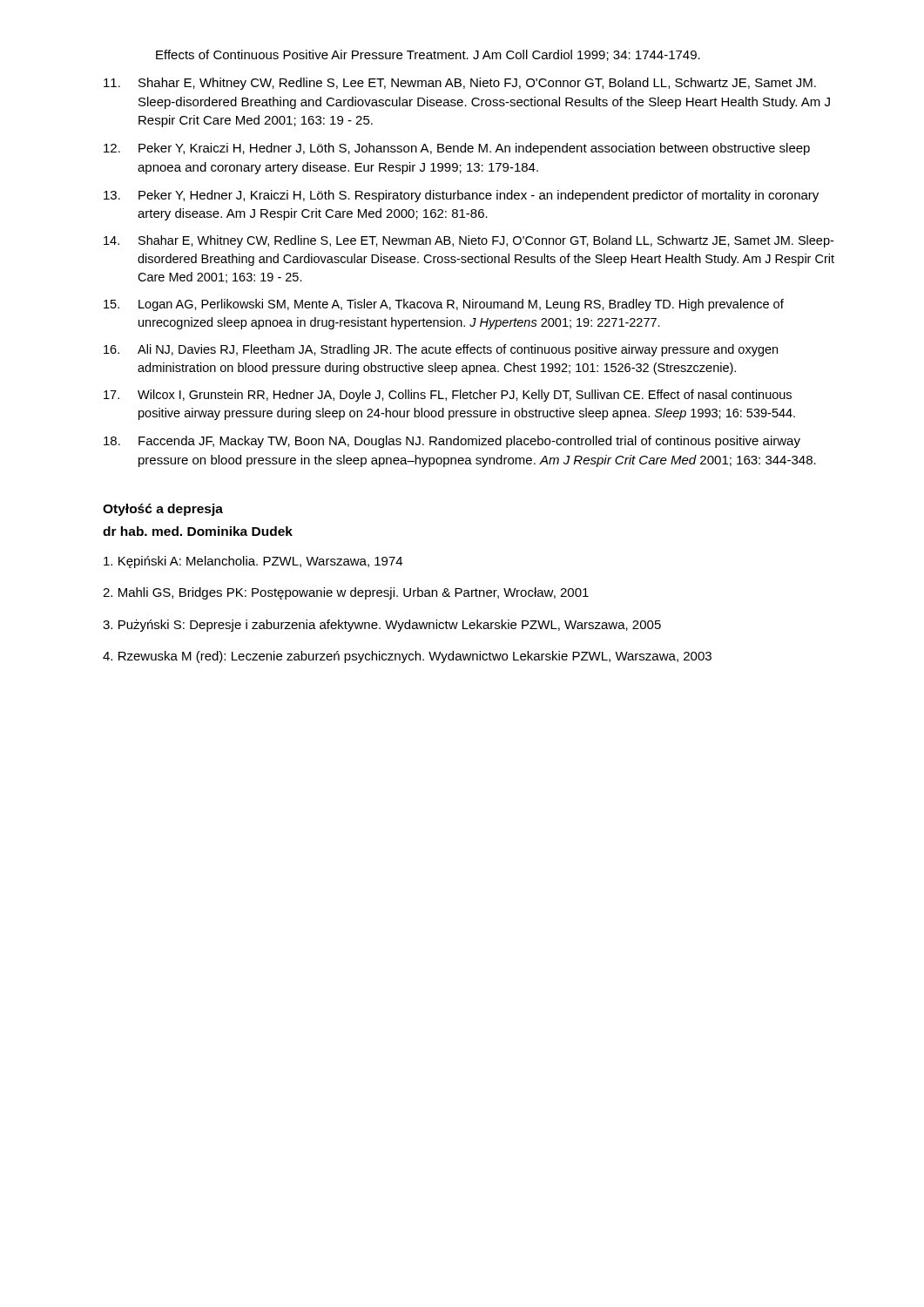The width and height of the screenshot is (924, 1307).
Task: Click the passage that begins "17. Wilcox I, Grunstein"
Action: click(470, 404)
